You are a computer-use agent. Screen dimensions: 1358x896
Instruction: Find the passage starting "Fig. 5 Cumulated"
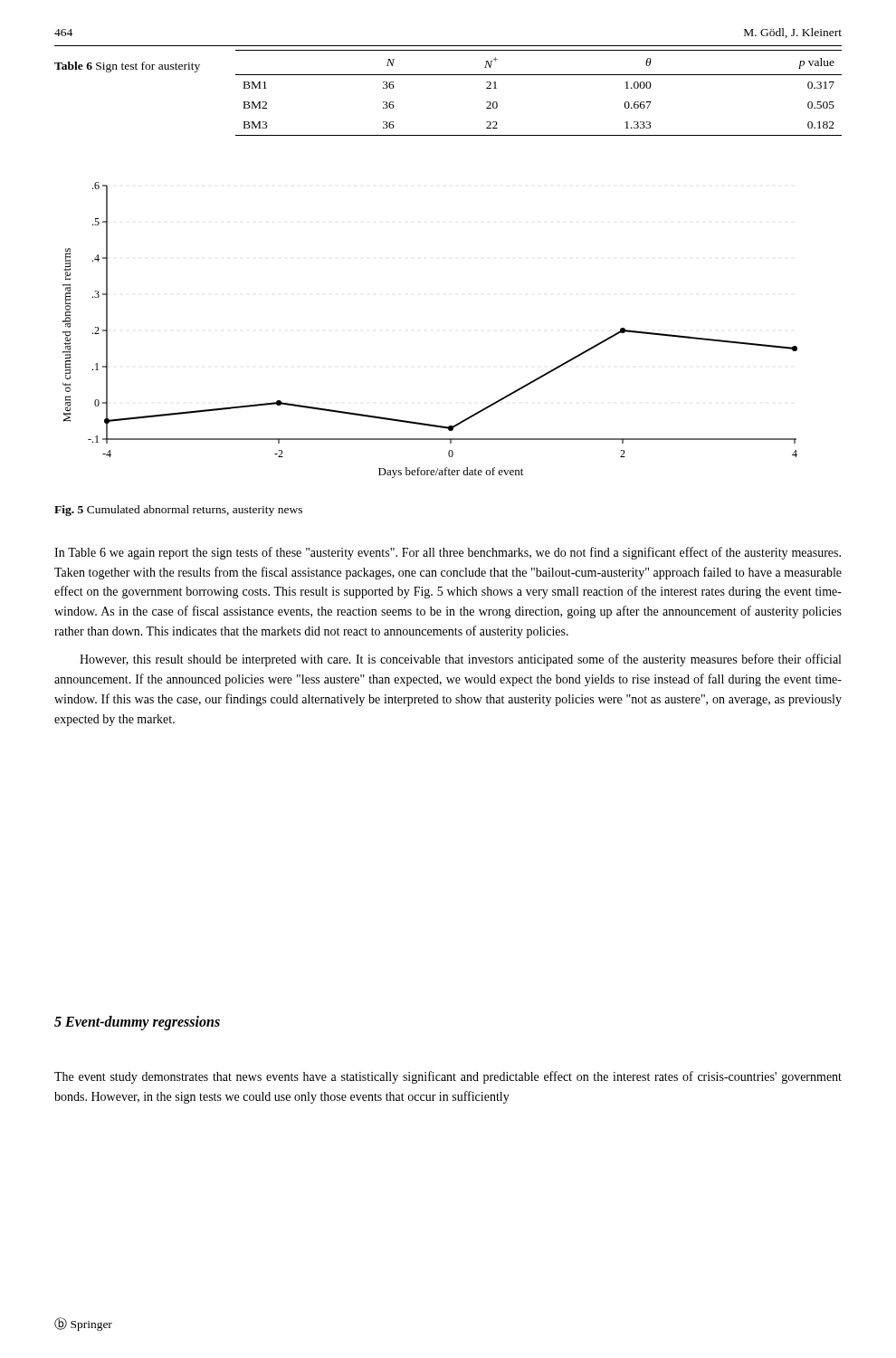(178, 509)
